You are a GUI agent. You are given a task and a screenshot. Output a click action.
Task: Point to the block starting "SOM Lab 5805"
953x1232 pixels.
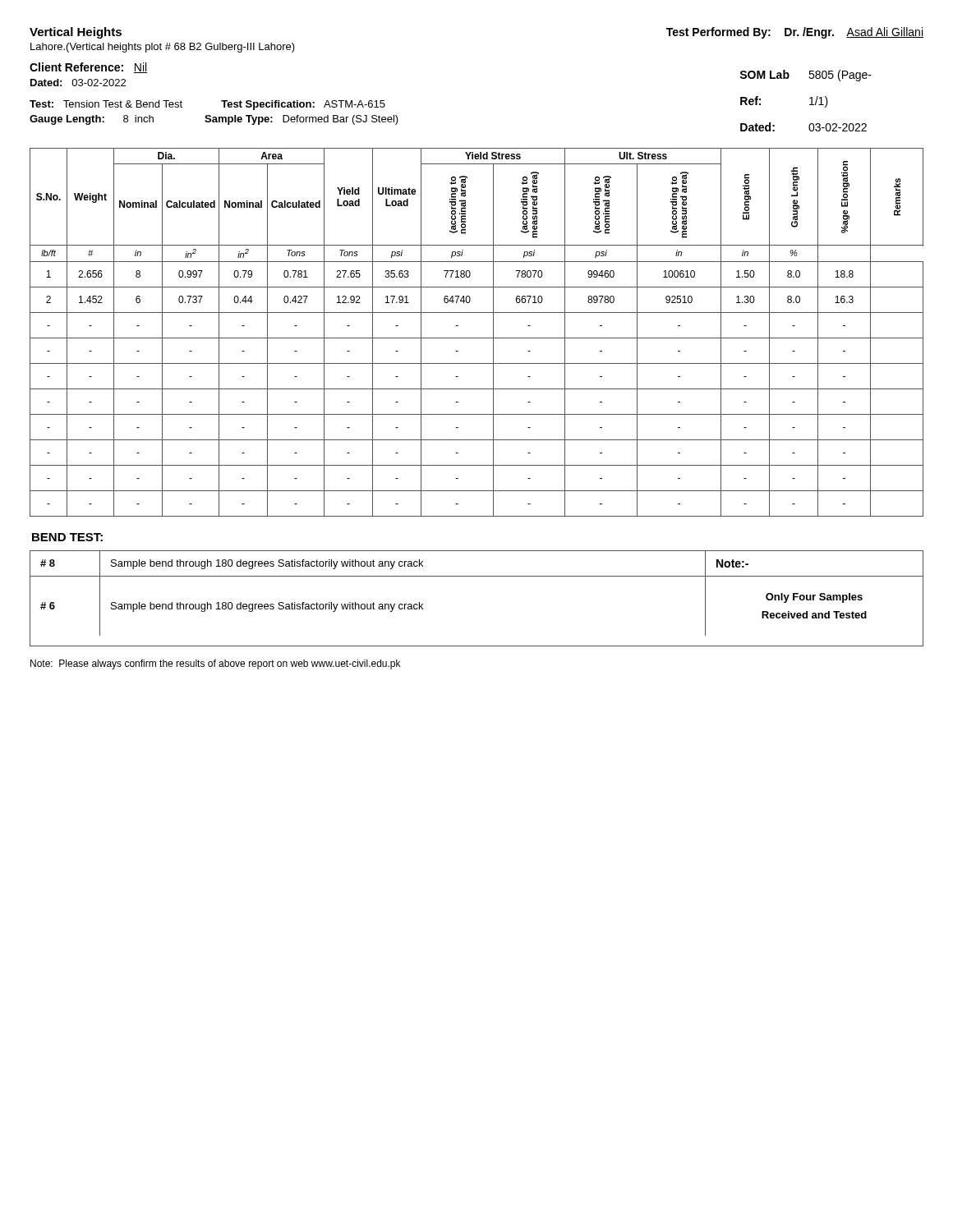pyautogui.click(x=806, y=101)
